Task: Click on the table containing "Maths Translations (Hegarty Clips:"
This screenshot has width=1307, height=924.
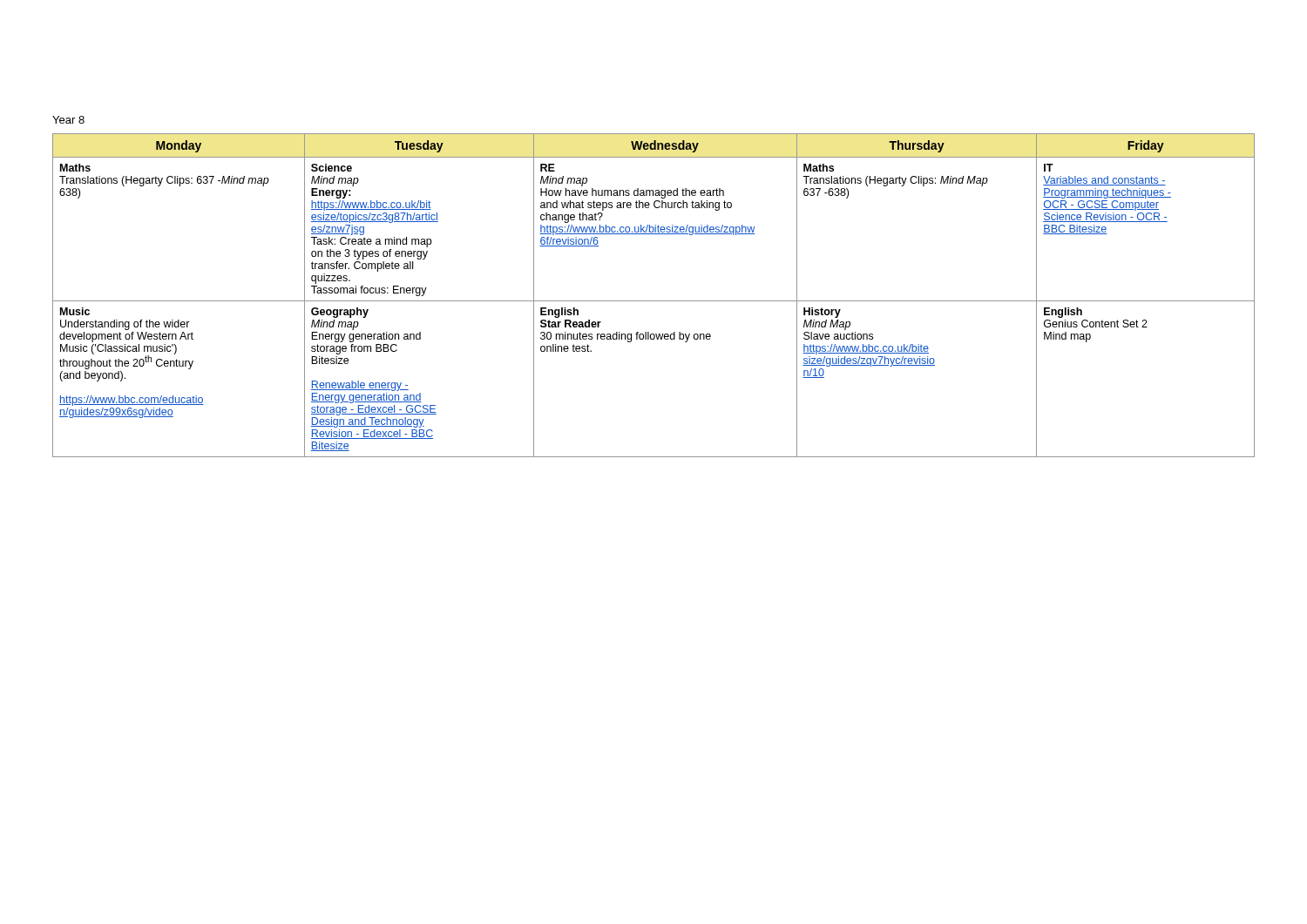Action: pyautogui.click(x=654, y=295)
